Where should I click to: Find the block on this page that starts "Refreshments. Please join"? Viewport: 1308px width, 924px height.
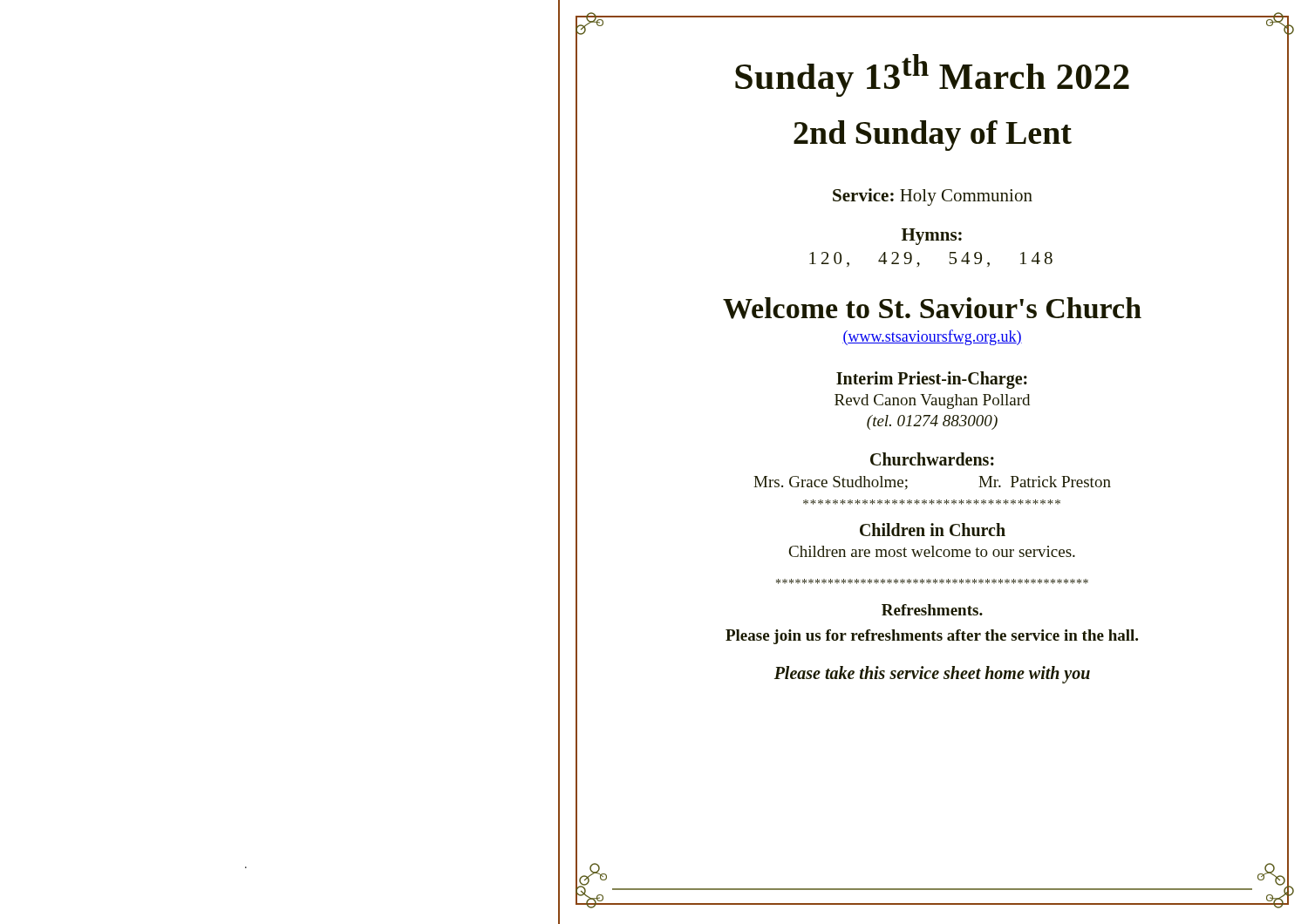(x=932, y=623)
